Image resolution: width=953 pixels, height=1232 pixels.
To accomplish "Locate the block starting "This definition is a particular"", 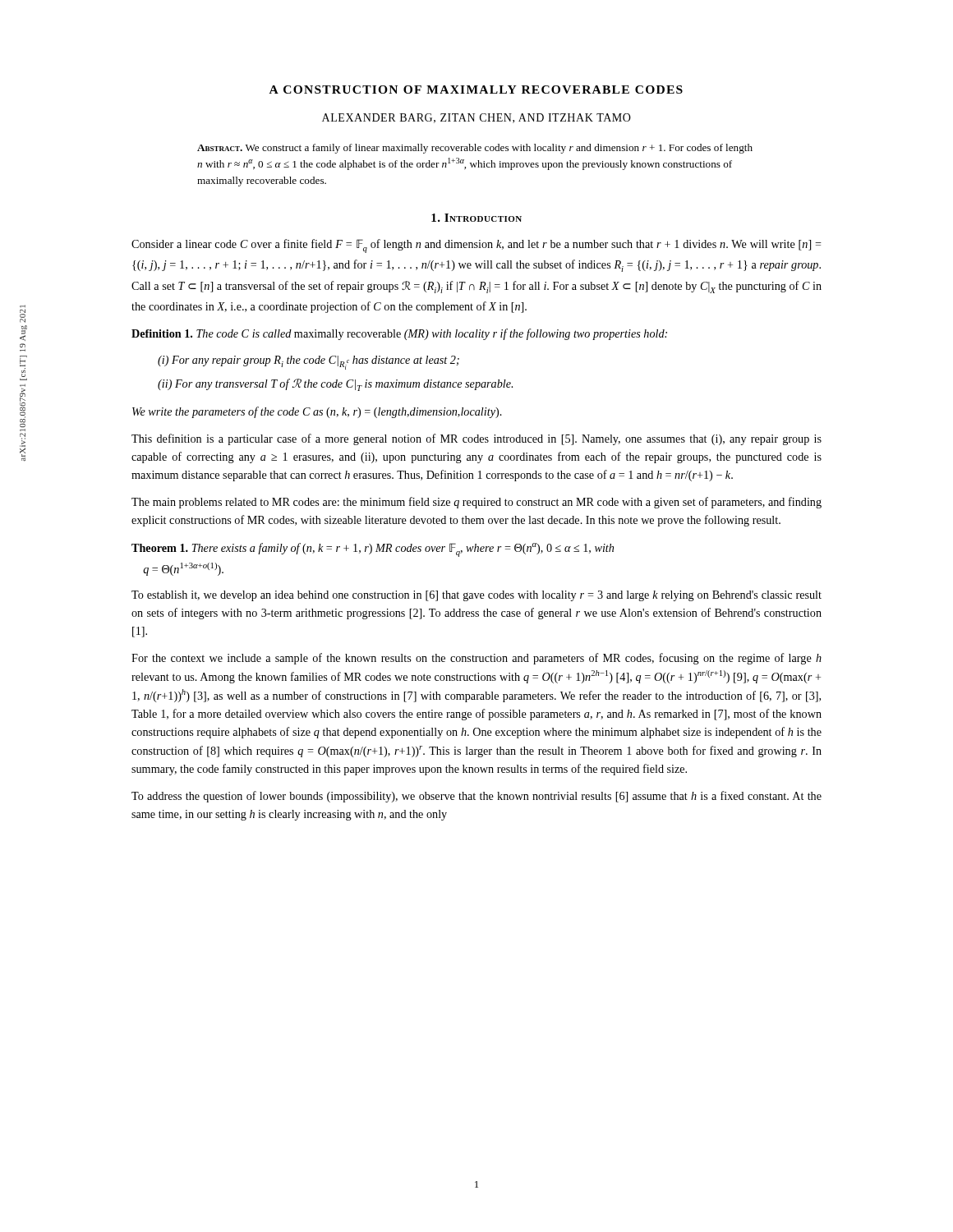I will click(476, 456).
